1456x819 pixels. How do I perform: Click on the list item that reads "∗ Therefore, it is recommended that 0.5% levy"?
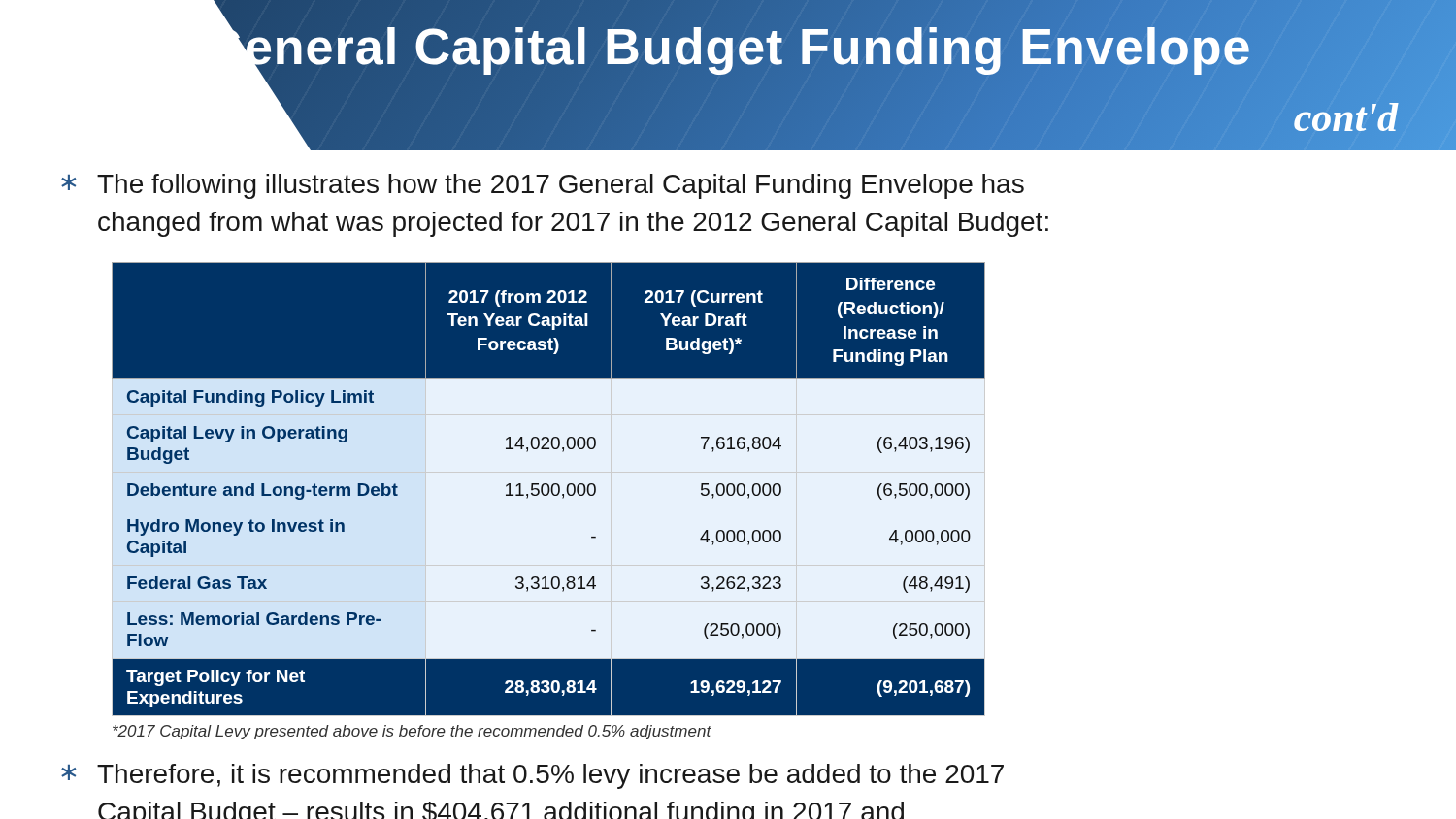[532, 787]
